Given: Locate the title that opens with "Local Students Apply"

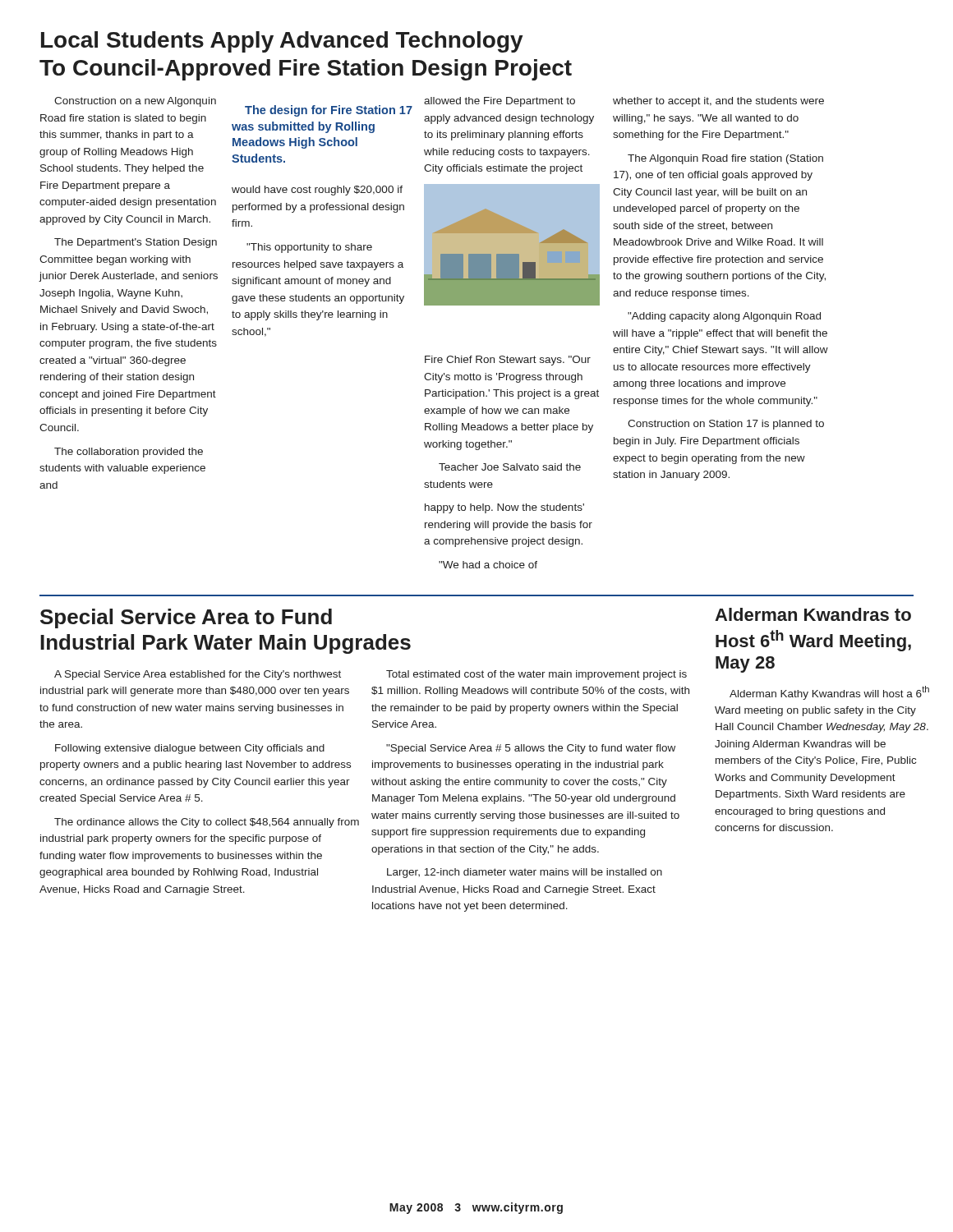Looking at the screenshot, I should 306,54.
